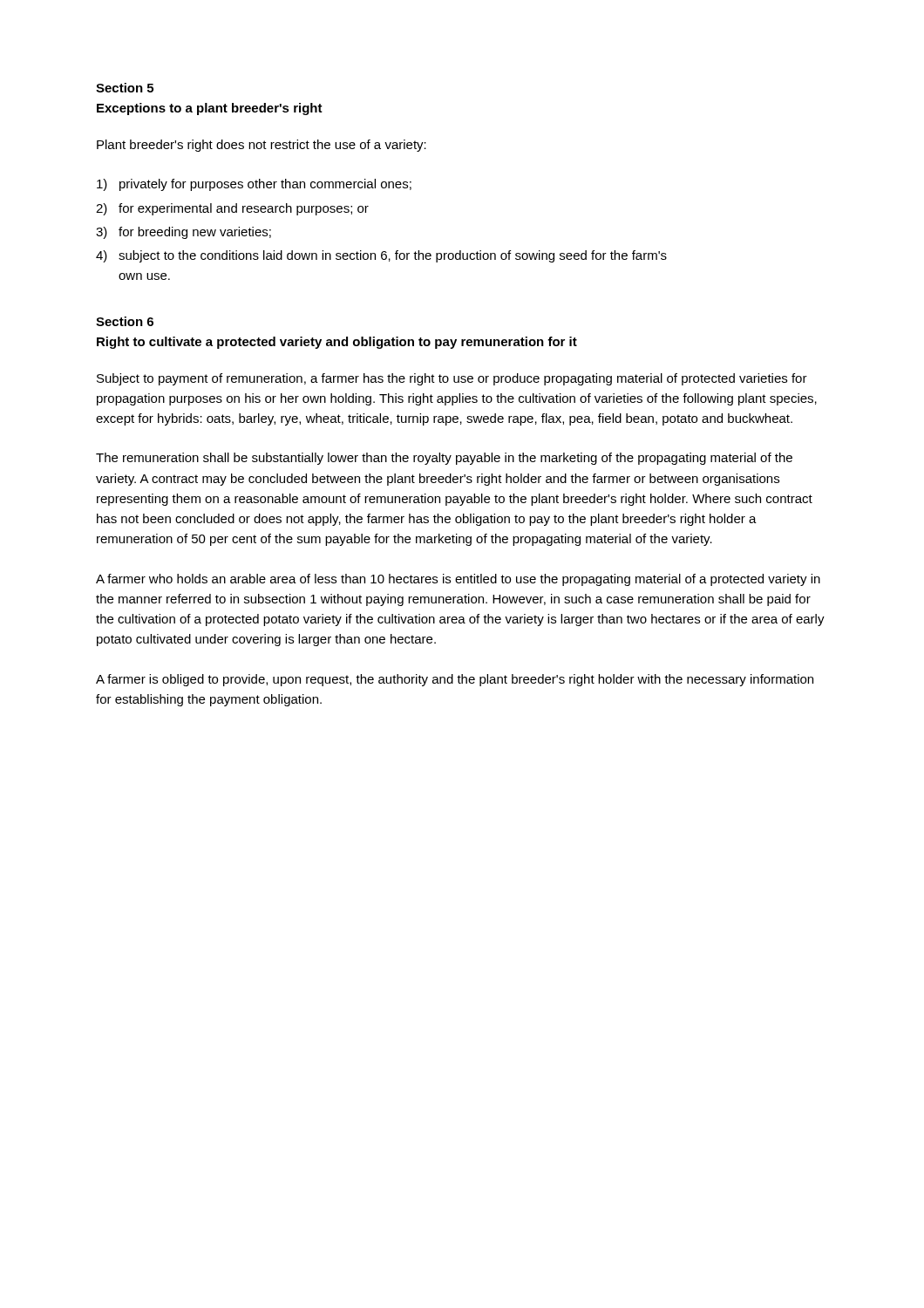Image resolution: width=924 pixels, height=1308 pixels.
Task: Click the passage that begins "4) subject to the conditions"
Action: (462, 265)
